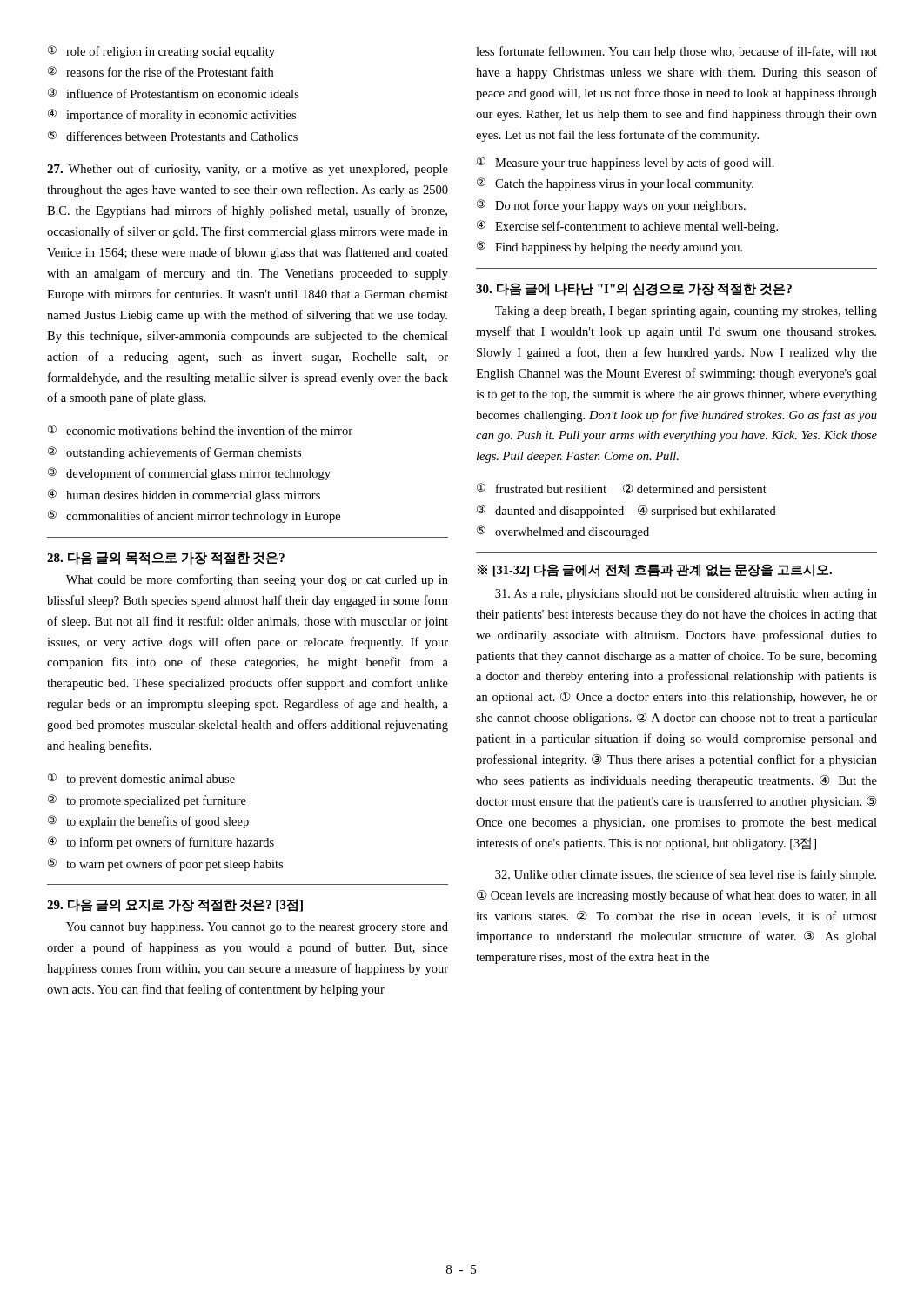Click on the list item with the text "③ to explain"

[148, 821]
